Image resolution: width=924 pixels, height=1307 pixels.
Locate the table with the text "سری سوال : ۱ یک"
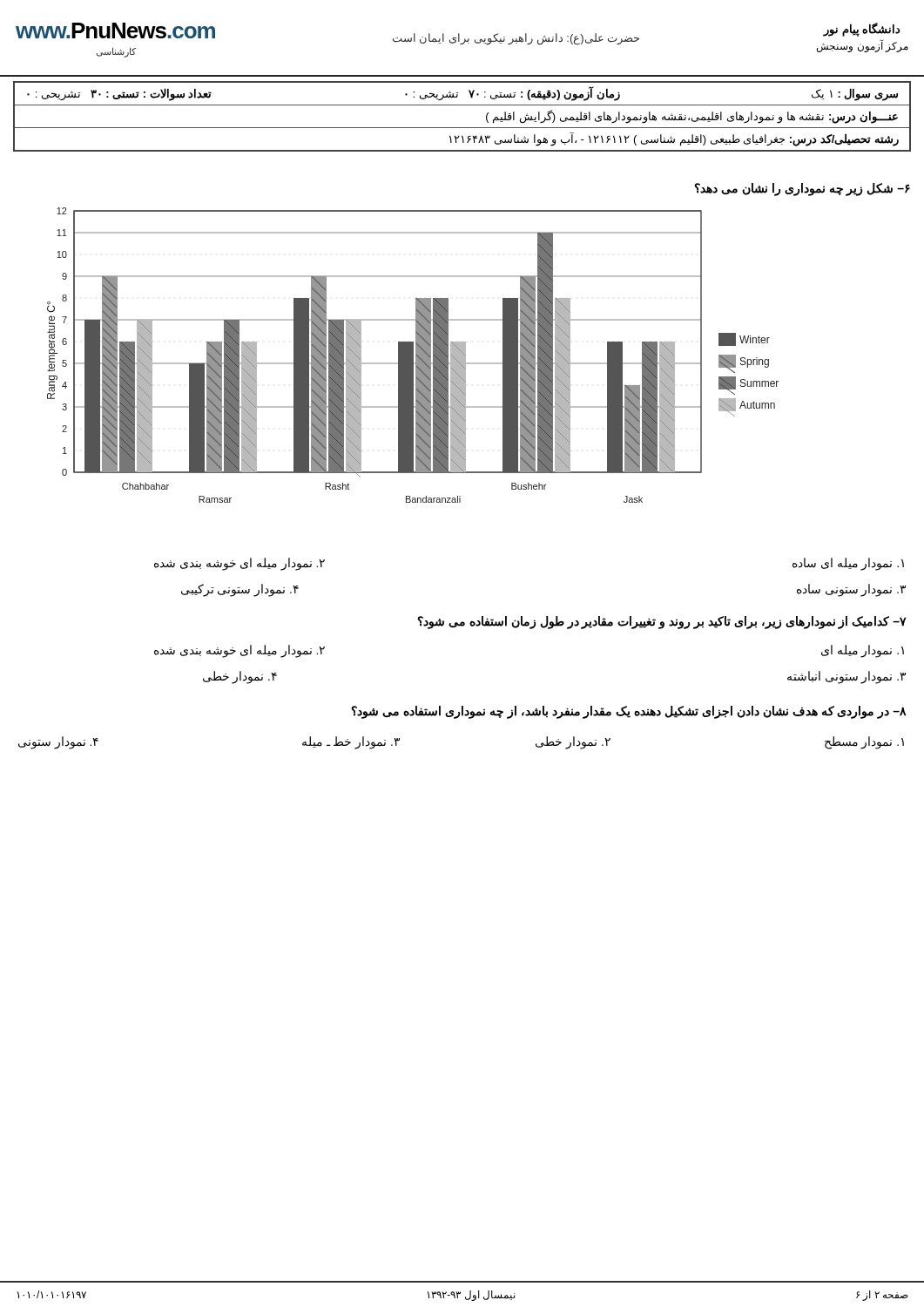462,116
